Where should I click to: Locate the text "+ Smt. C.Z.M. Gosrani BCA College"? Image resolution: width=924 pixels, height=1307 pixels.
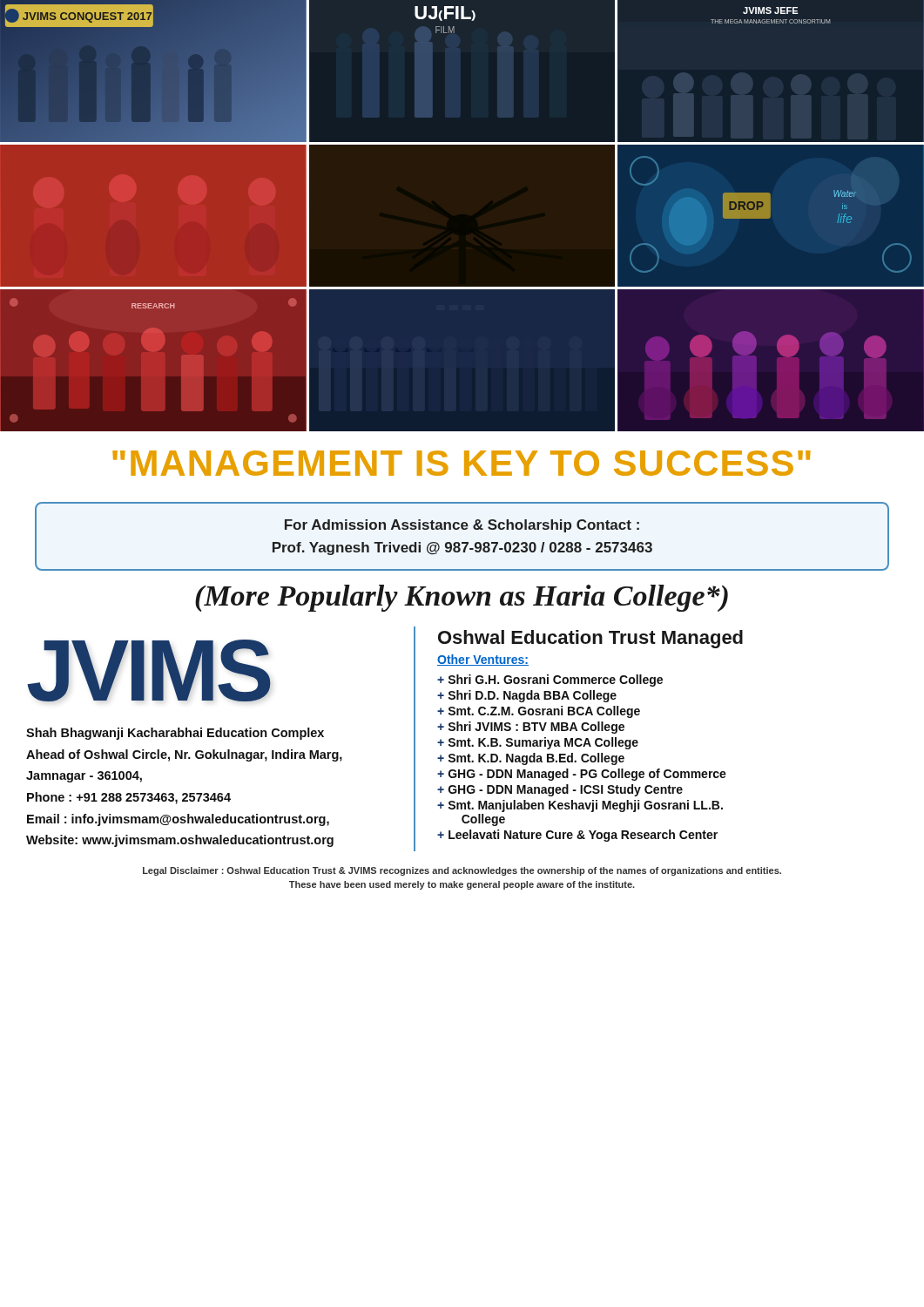point(539,711)
